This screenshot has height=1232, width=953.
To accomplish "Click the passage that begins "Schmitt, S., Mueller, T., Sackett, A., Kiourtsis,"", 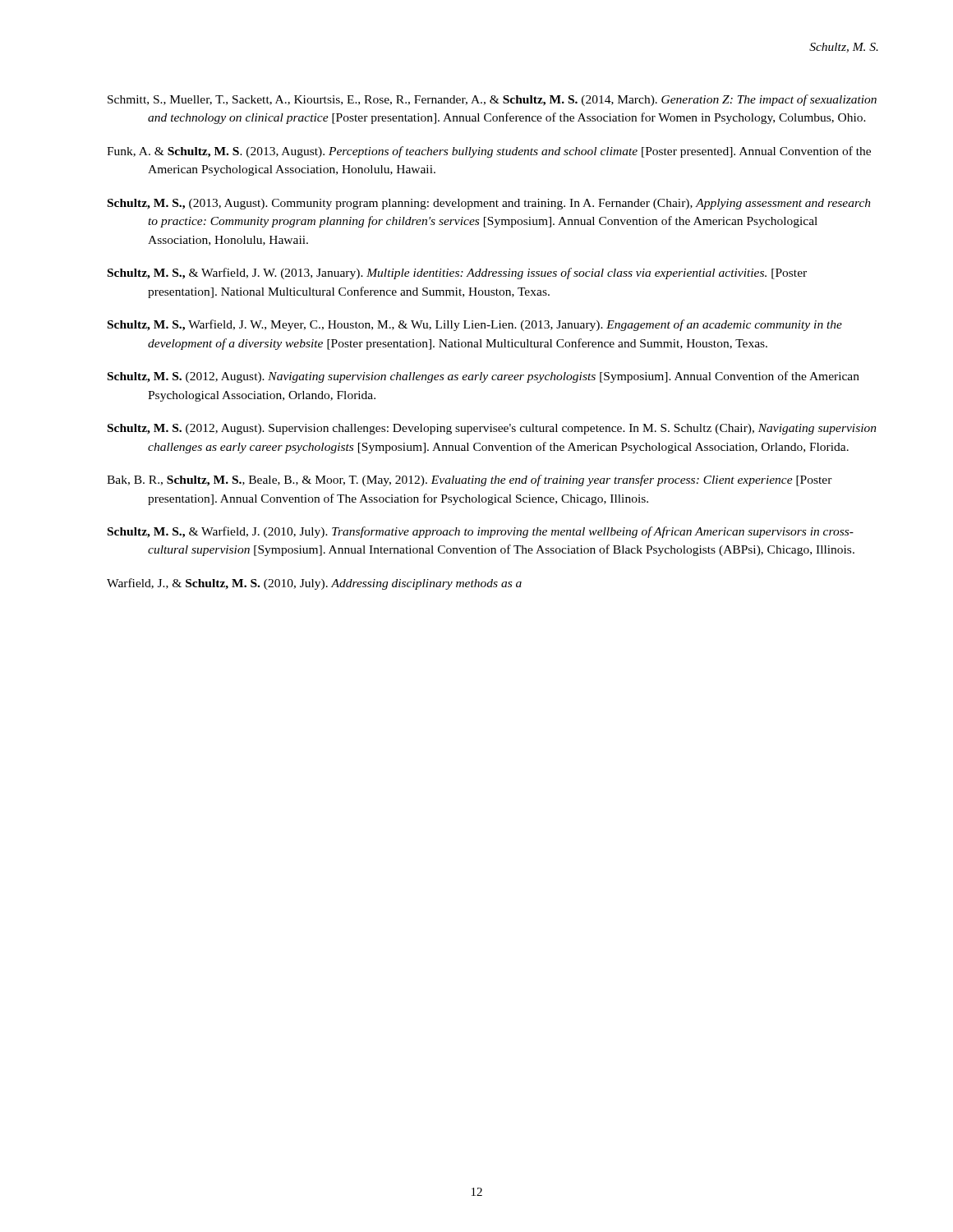I will [x=492, y=108].
